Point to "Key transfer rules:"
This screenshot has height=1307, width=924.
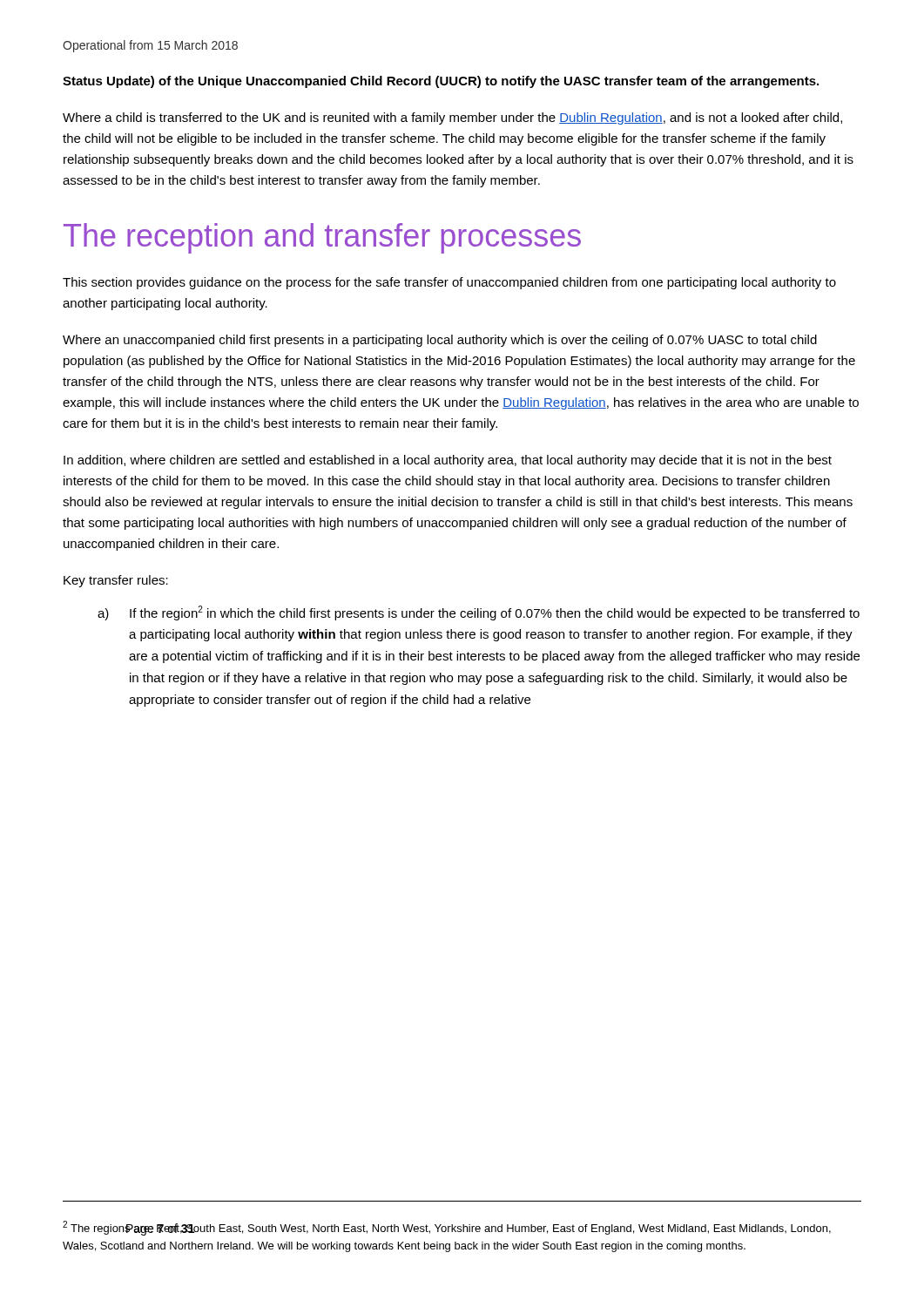point(116,581)
